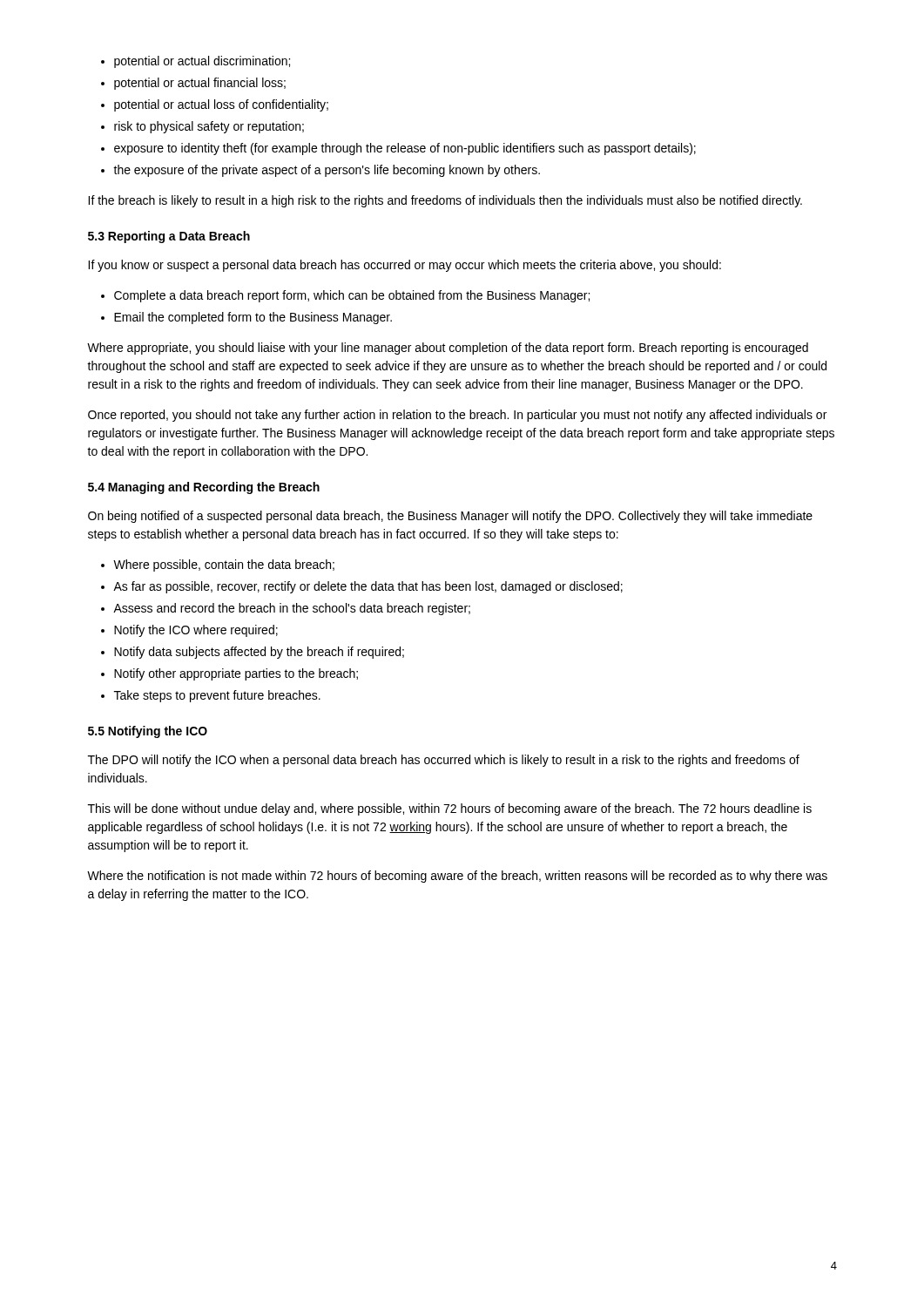
Task: Find the text block that says "This will be done without undue"
Action: (x=462, y=827)
